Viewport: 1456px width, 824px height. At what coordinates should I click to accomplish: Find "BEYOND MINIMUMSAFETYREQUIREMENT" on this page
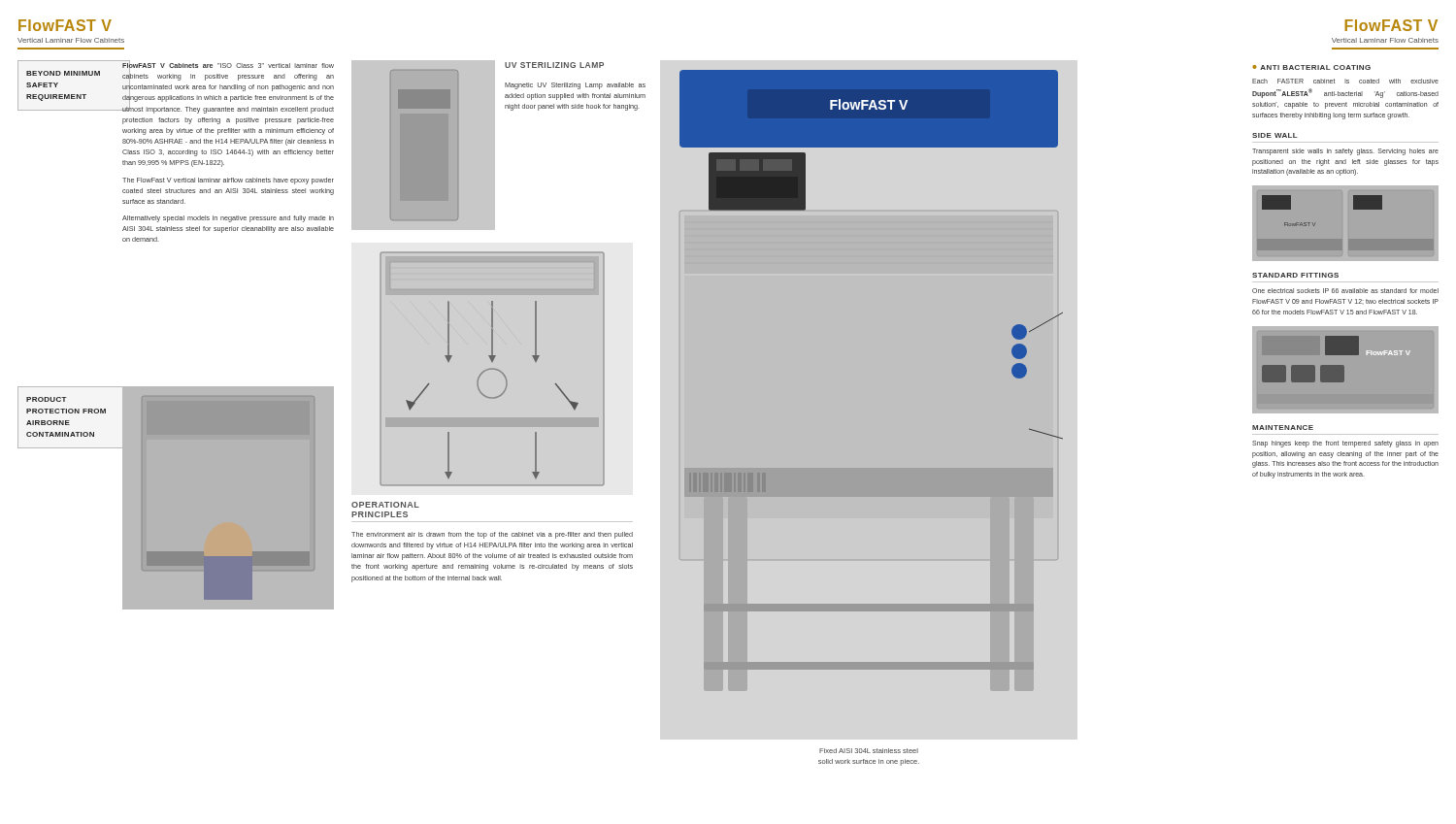pyautogui.click(x=74, y=85)
